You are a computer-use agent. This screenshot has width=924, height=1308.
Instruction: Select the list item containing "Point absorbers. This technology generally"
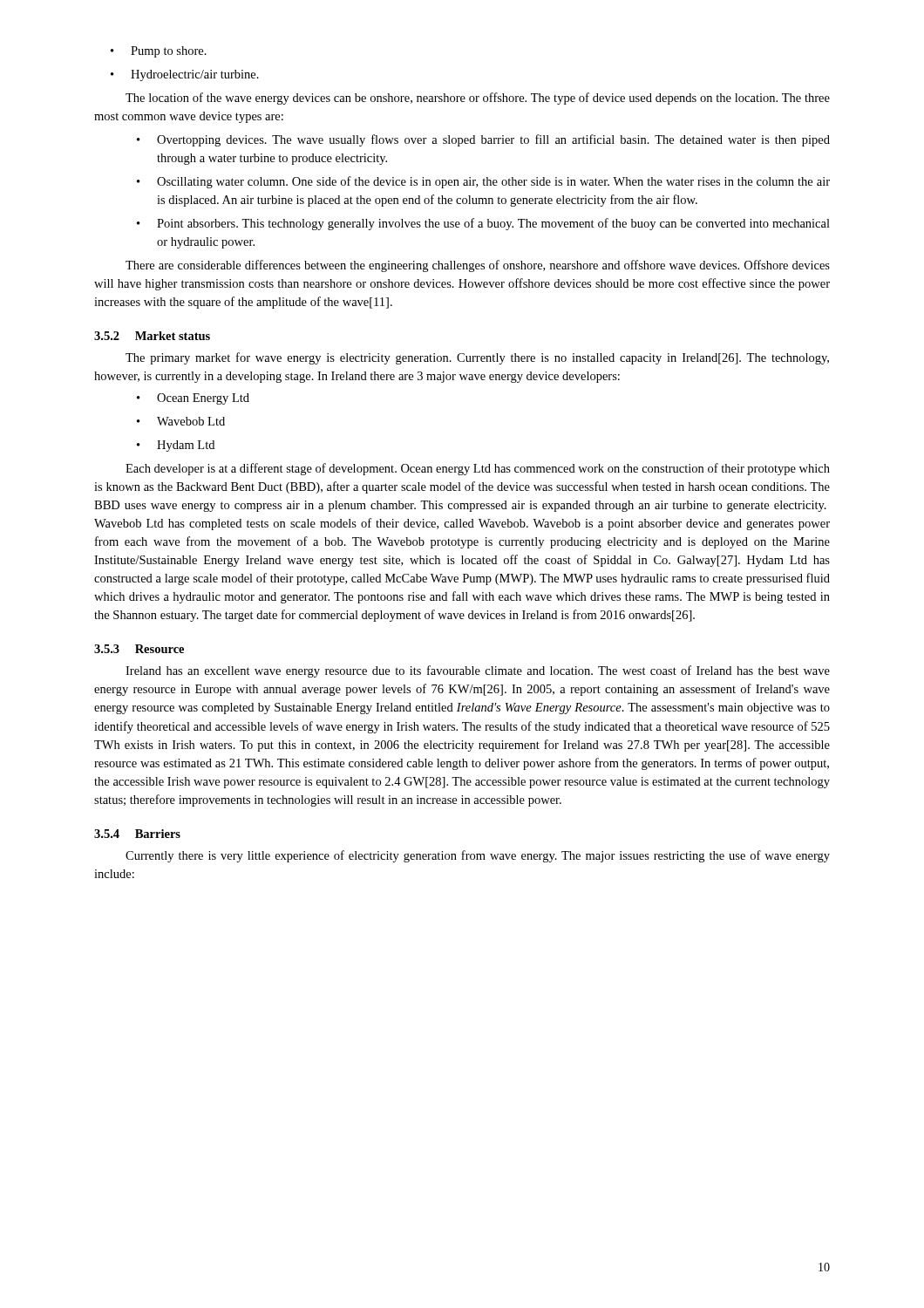pyautogui.click(x=475, y=233)
